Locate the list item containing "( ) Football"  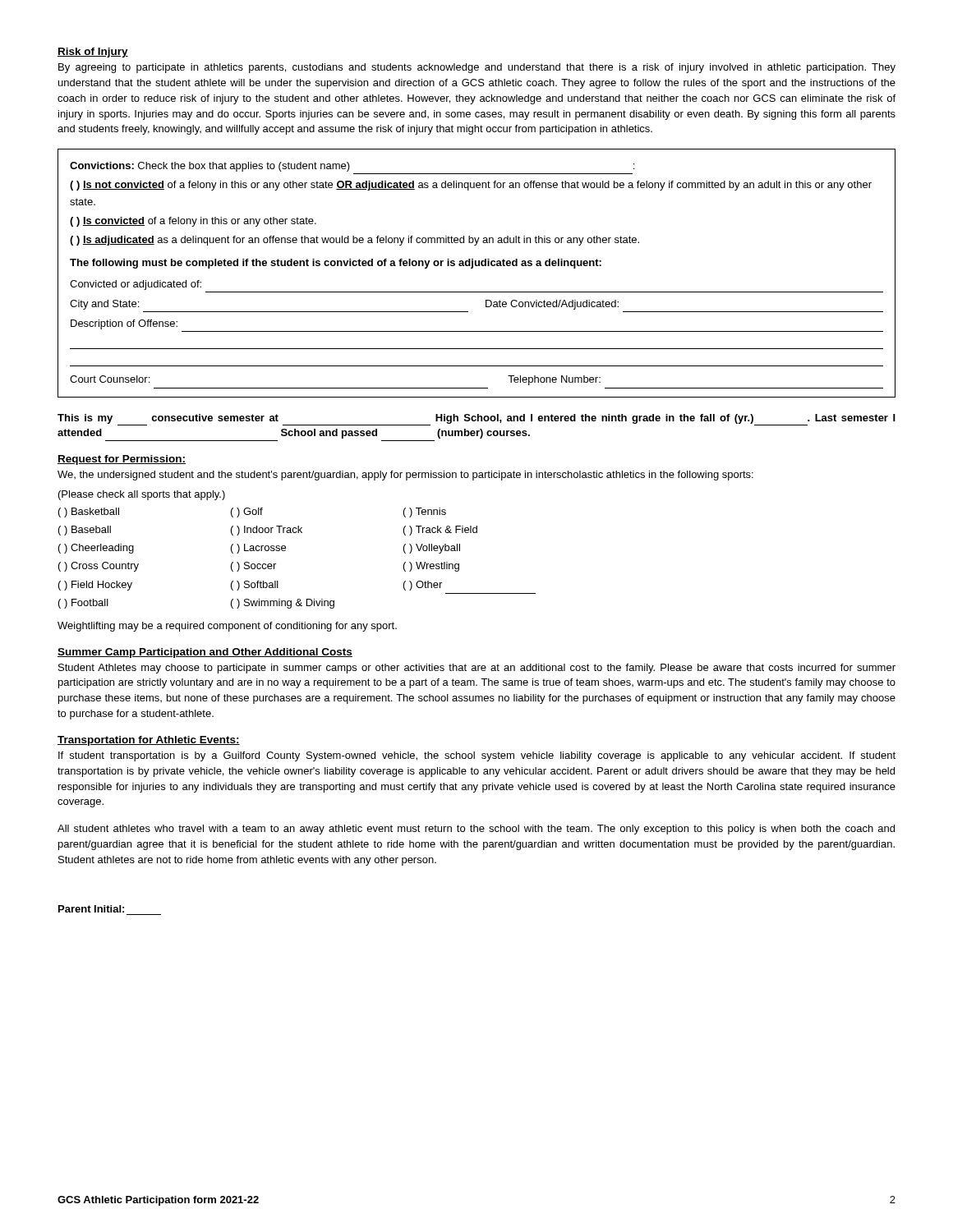pos(83,602)
